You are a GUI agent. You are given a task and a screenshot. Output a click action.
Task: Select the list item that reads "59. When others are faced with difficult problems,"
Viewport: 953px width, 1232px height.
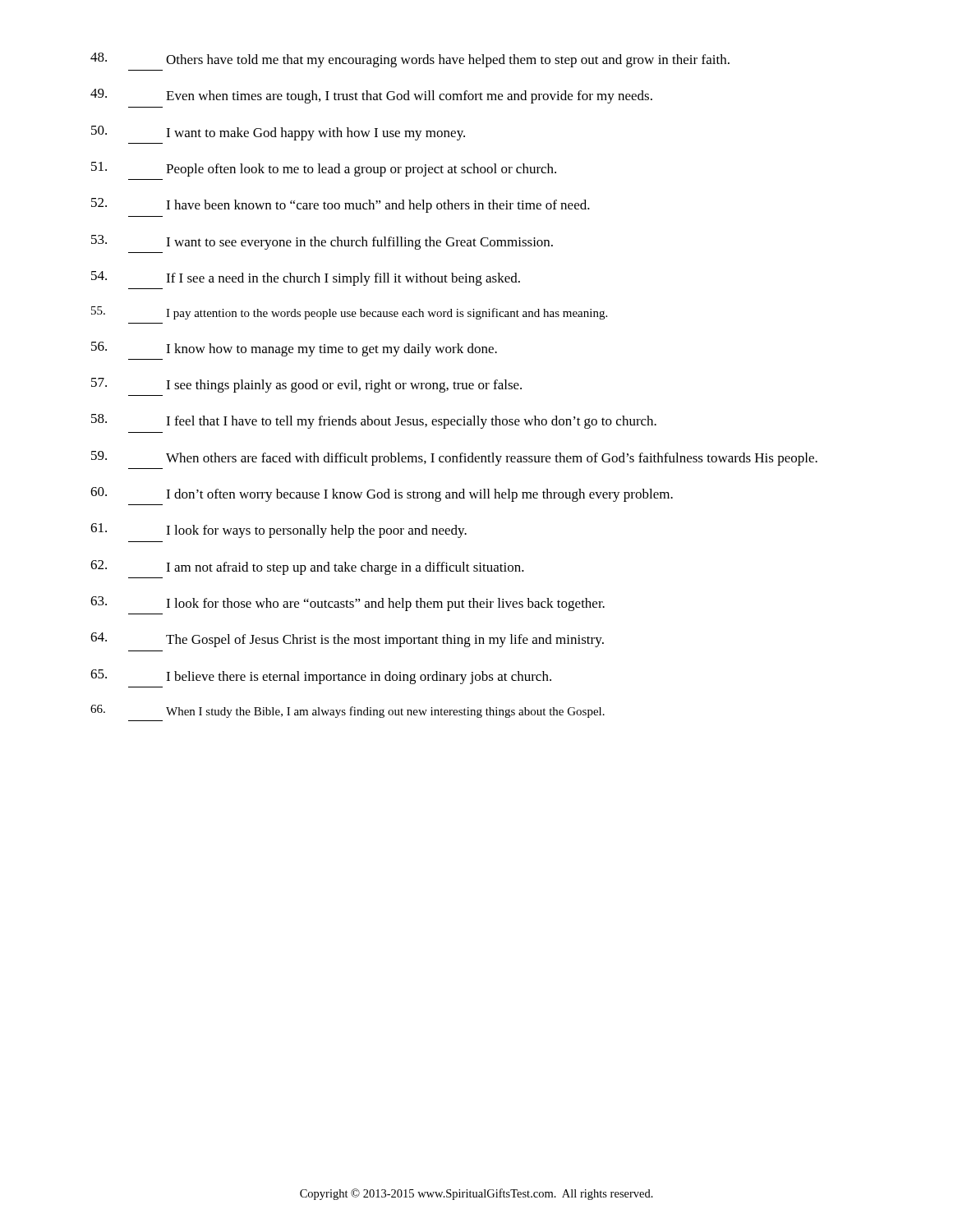pos(454,458)
